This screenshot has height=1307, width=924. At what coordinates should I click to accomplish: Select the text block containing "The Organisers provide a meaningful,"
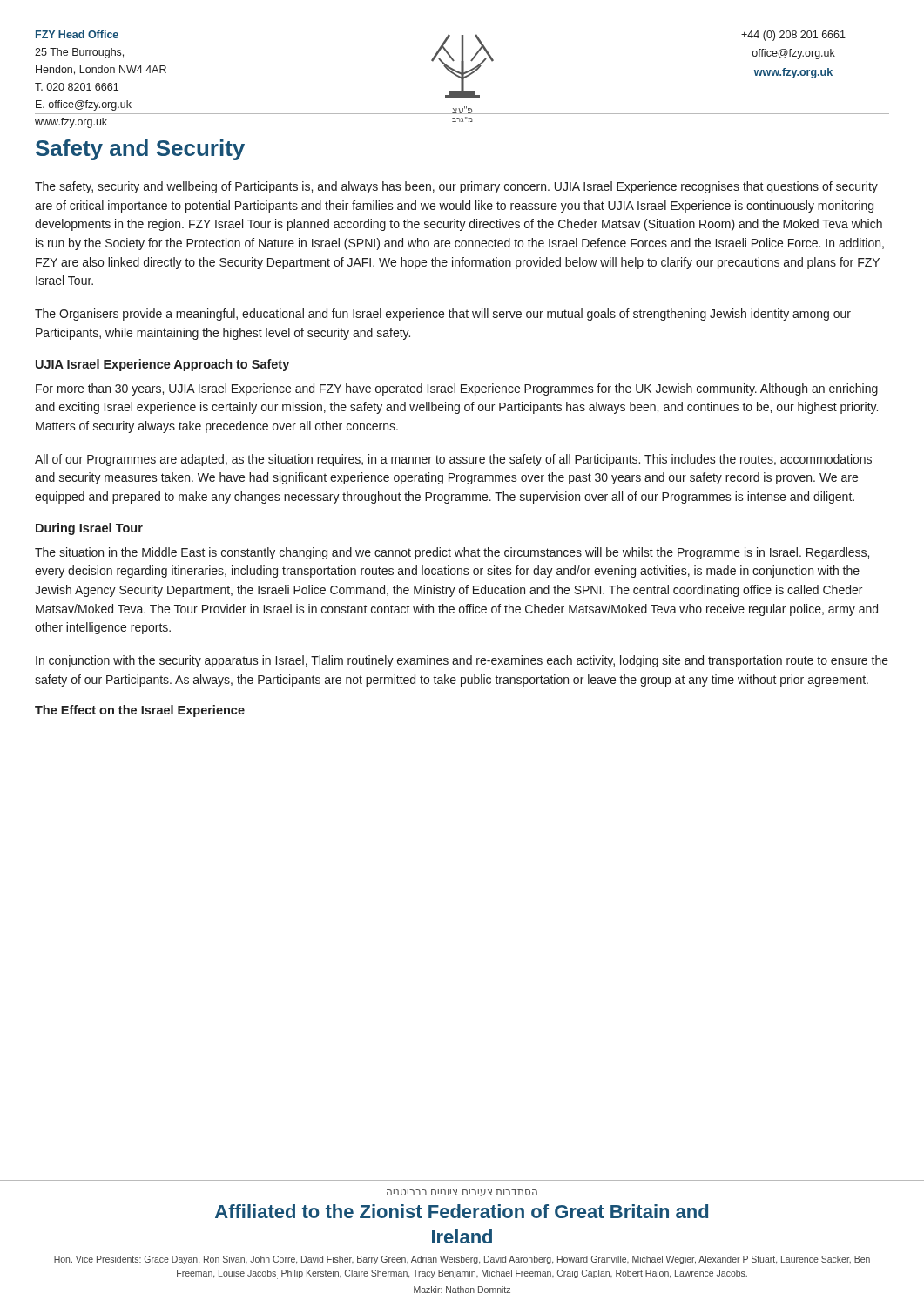443,323
